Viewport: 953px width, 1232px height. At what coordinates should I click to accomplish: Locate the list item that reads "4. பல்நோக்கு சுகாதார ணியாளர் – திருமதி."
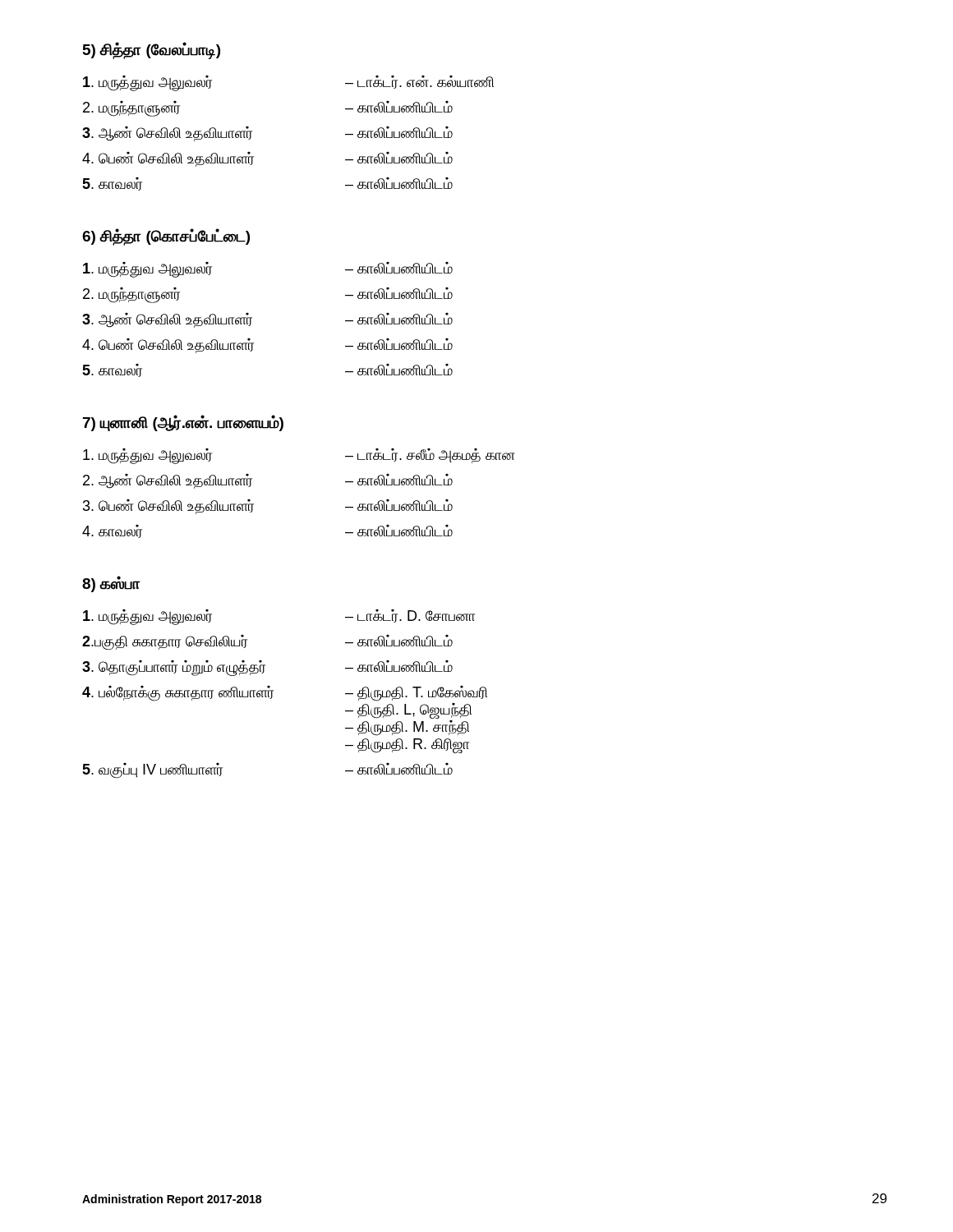pos(177,694)
